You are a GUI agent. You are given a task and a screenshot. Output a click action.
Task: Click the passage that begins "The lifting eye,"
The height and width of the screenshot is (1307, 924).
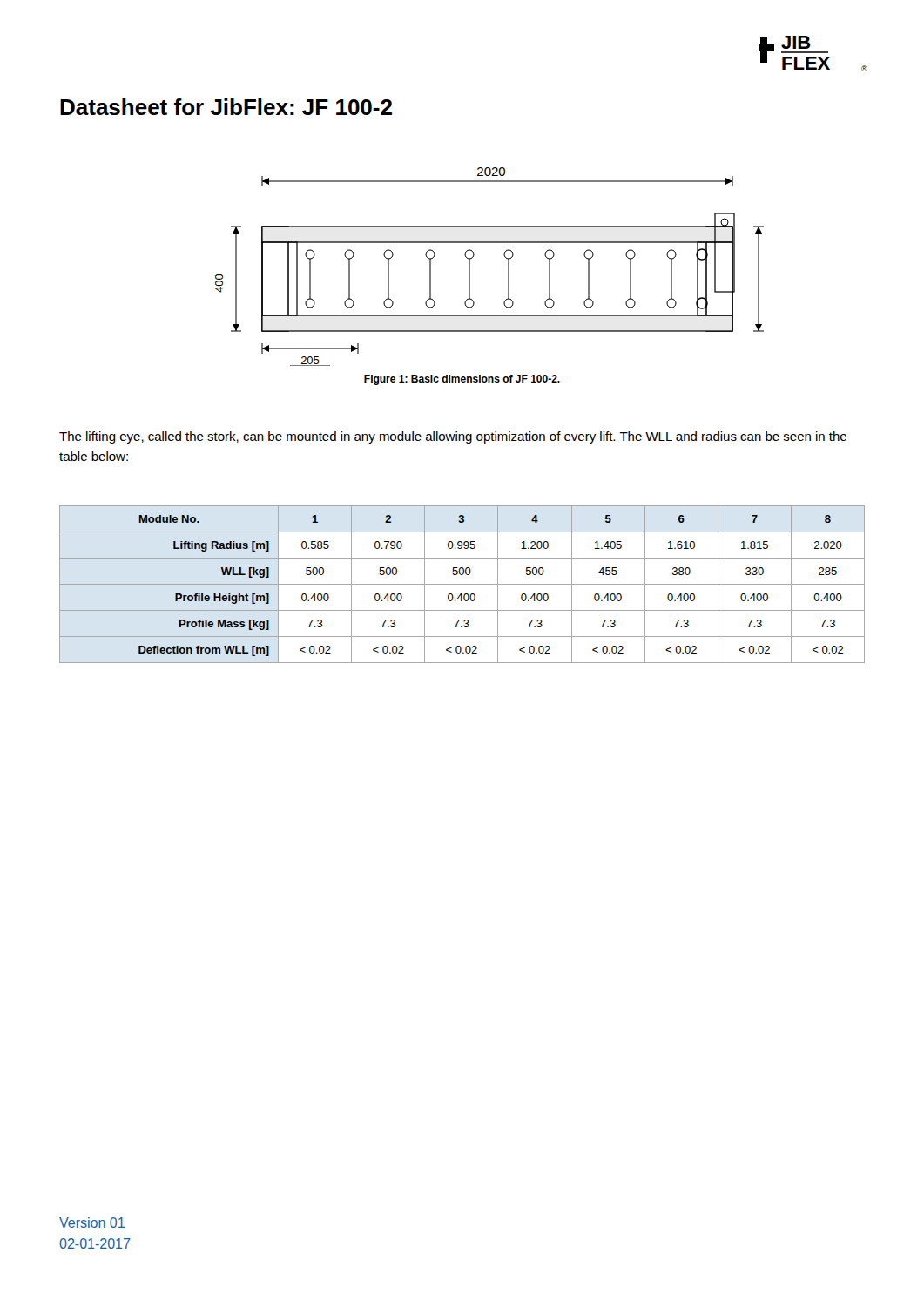coord(453,446)
